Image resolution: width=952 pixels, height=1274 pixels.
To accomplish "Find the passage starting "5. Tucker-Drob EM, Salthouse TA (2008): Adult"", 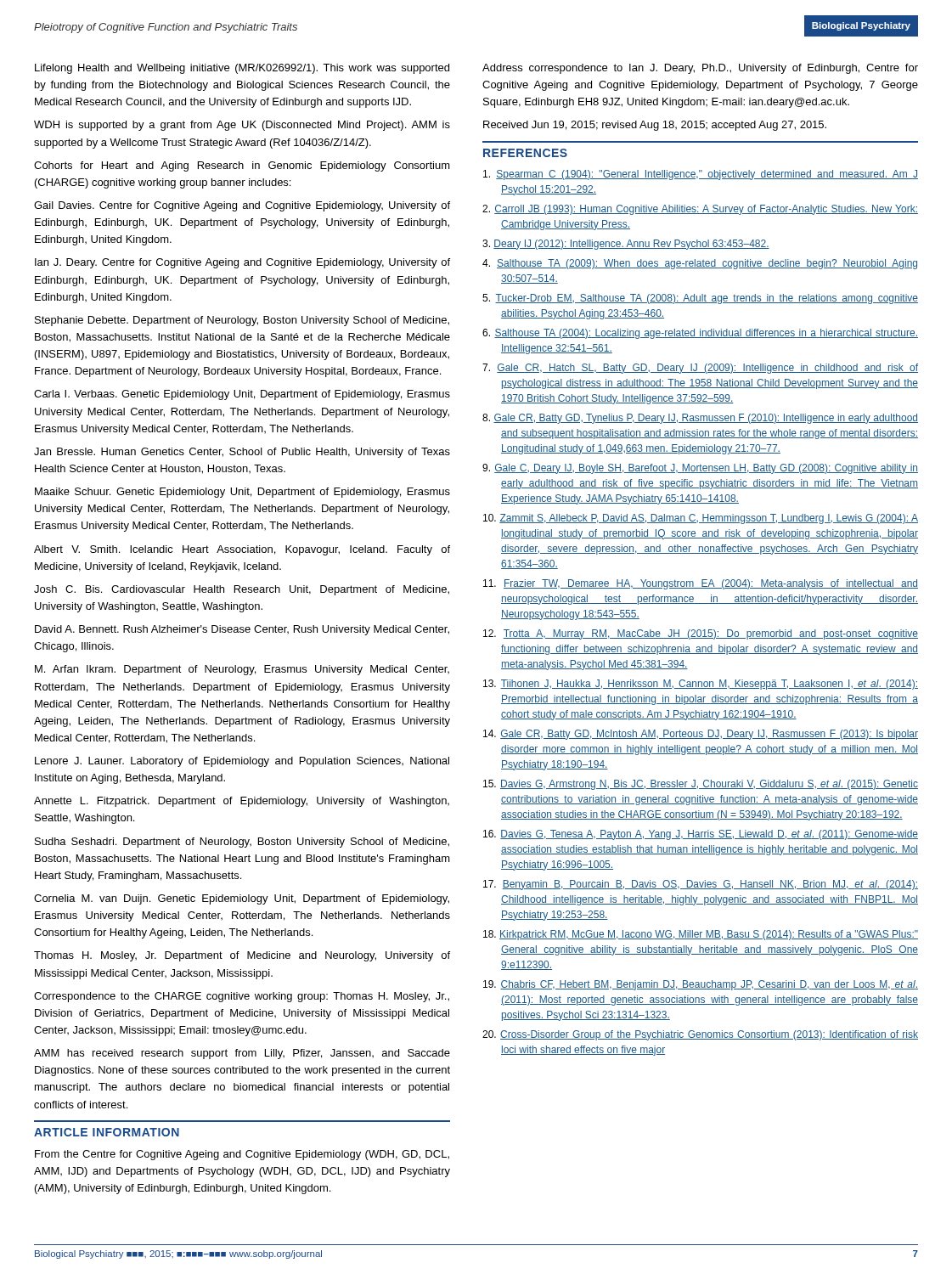I will click(700, 305).
